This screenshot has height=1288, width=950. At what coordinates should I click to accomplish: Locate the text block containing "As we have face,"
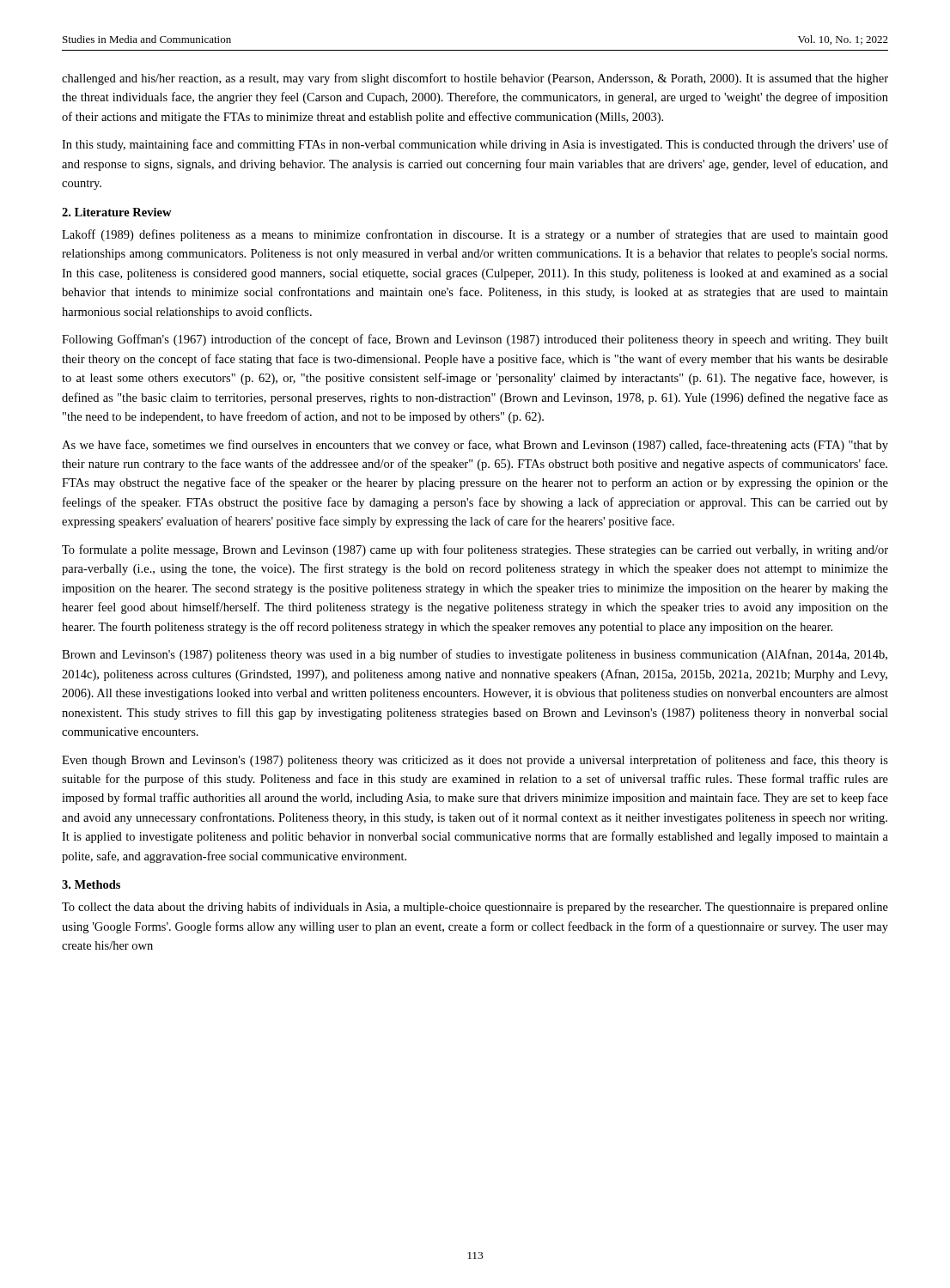click(475, 483)
